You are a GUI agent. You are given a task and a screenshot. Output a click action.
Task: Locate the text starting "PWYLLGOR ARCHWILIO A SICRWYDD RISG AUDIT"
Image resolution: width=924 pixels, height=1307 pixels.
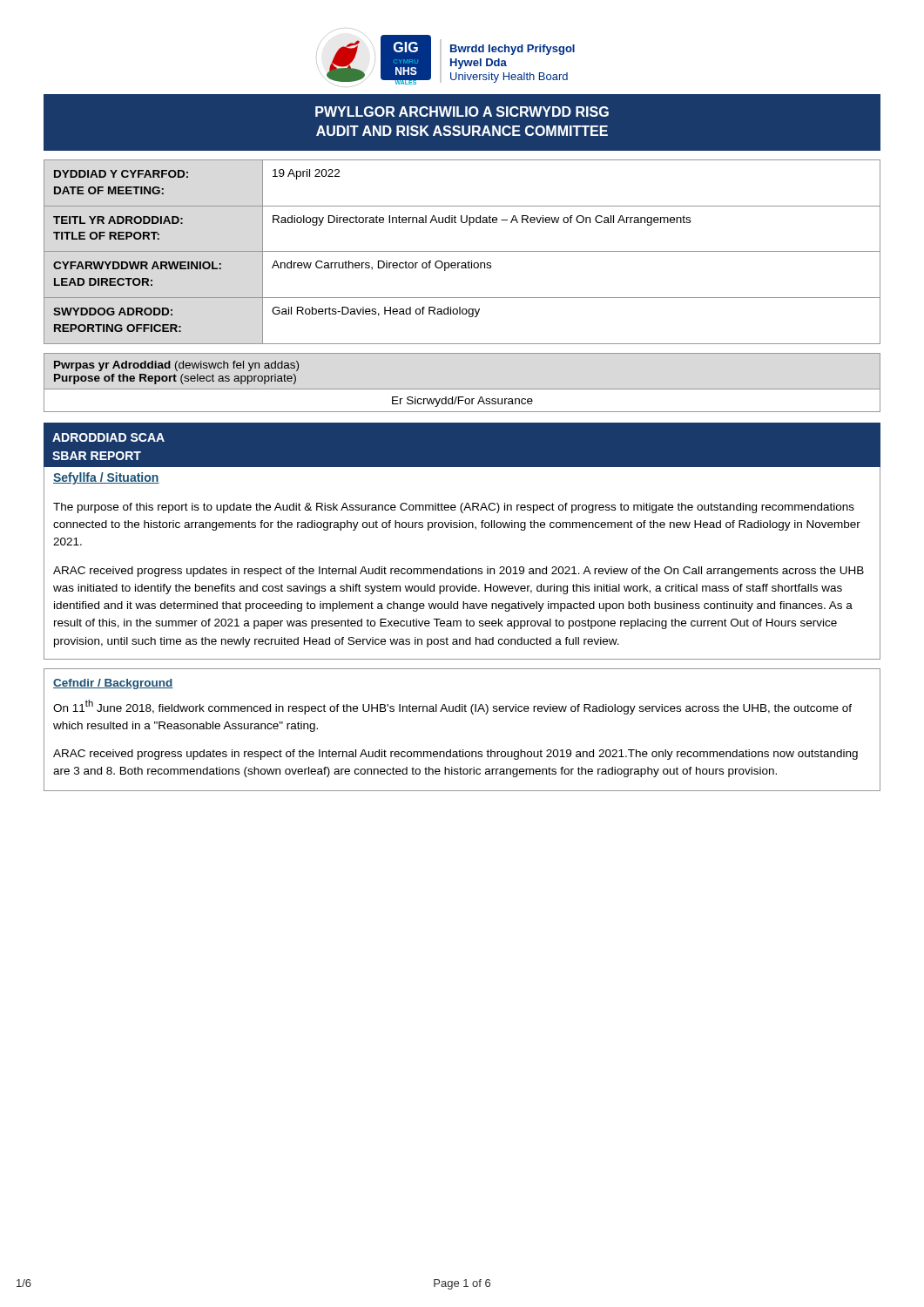click(462, 122)
